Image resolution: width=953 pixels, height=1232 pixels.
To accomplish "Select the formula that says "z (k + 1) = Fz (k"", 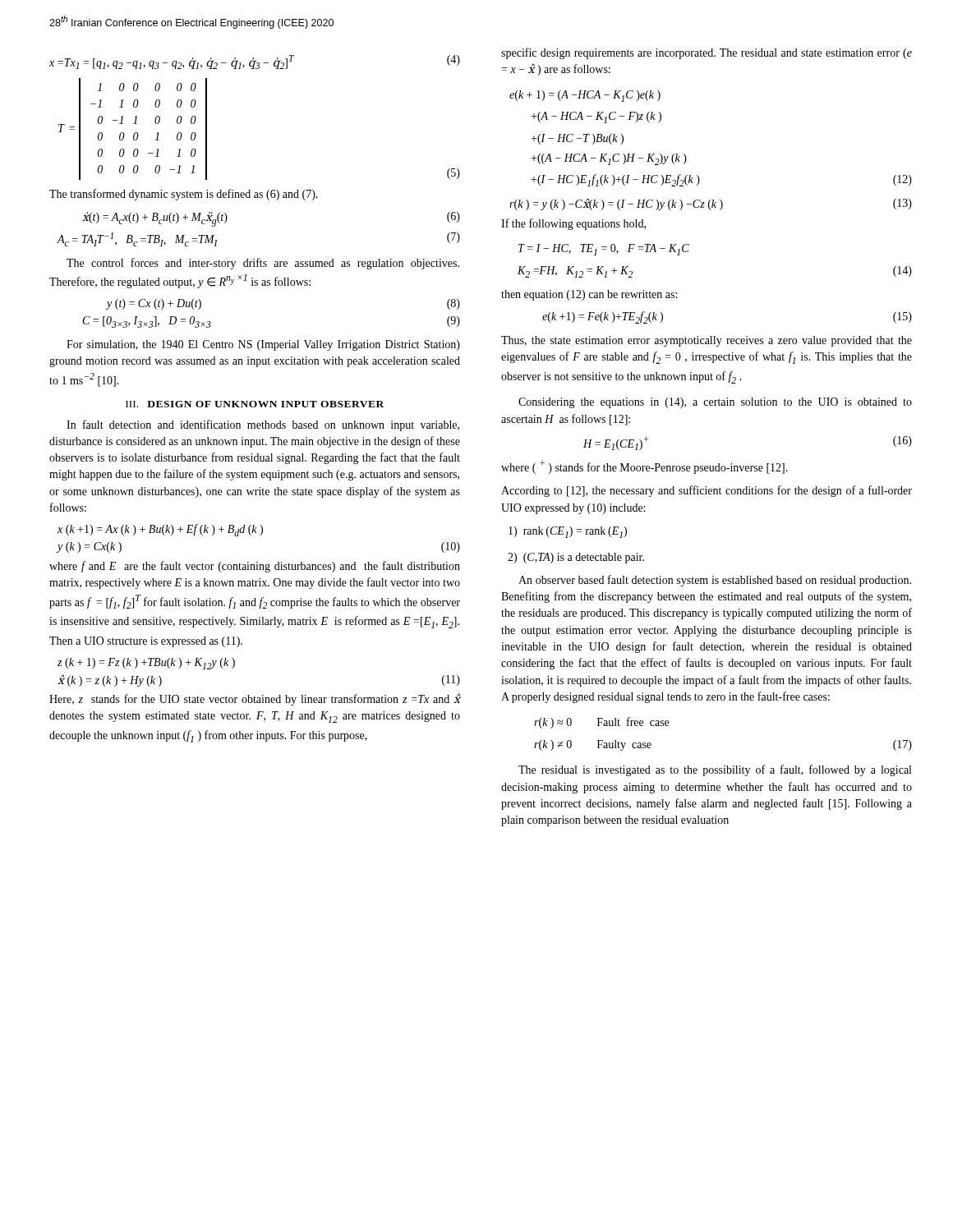I will click(x=146, y=664).
